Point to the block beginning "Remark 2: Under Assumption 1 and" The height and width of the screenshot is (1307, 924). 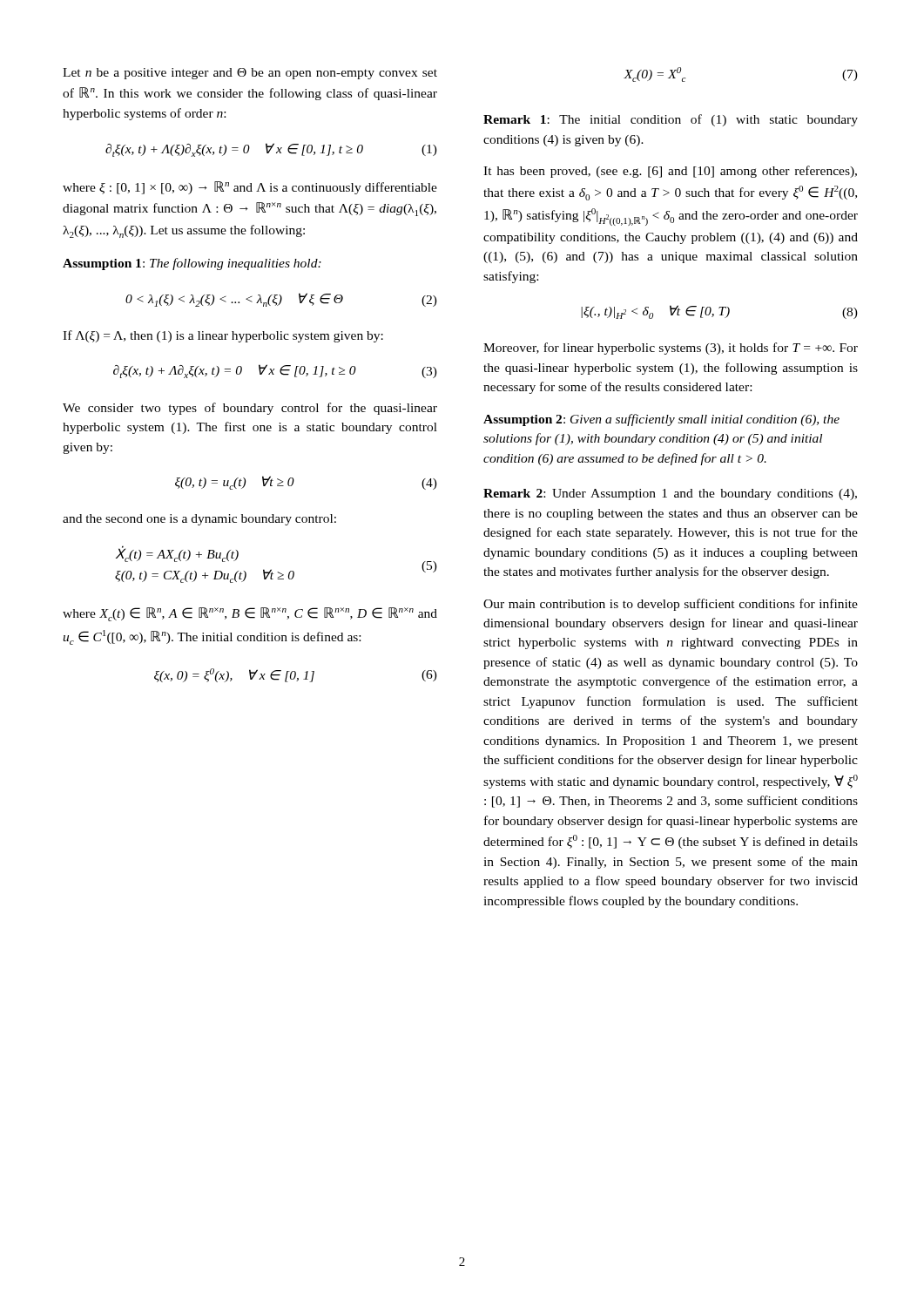(x=671, y=532)
